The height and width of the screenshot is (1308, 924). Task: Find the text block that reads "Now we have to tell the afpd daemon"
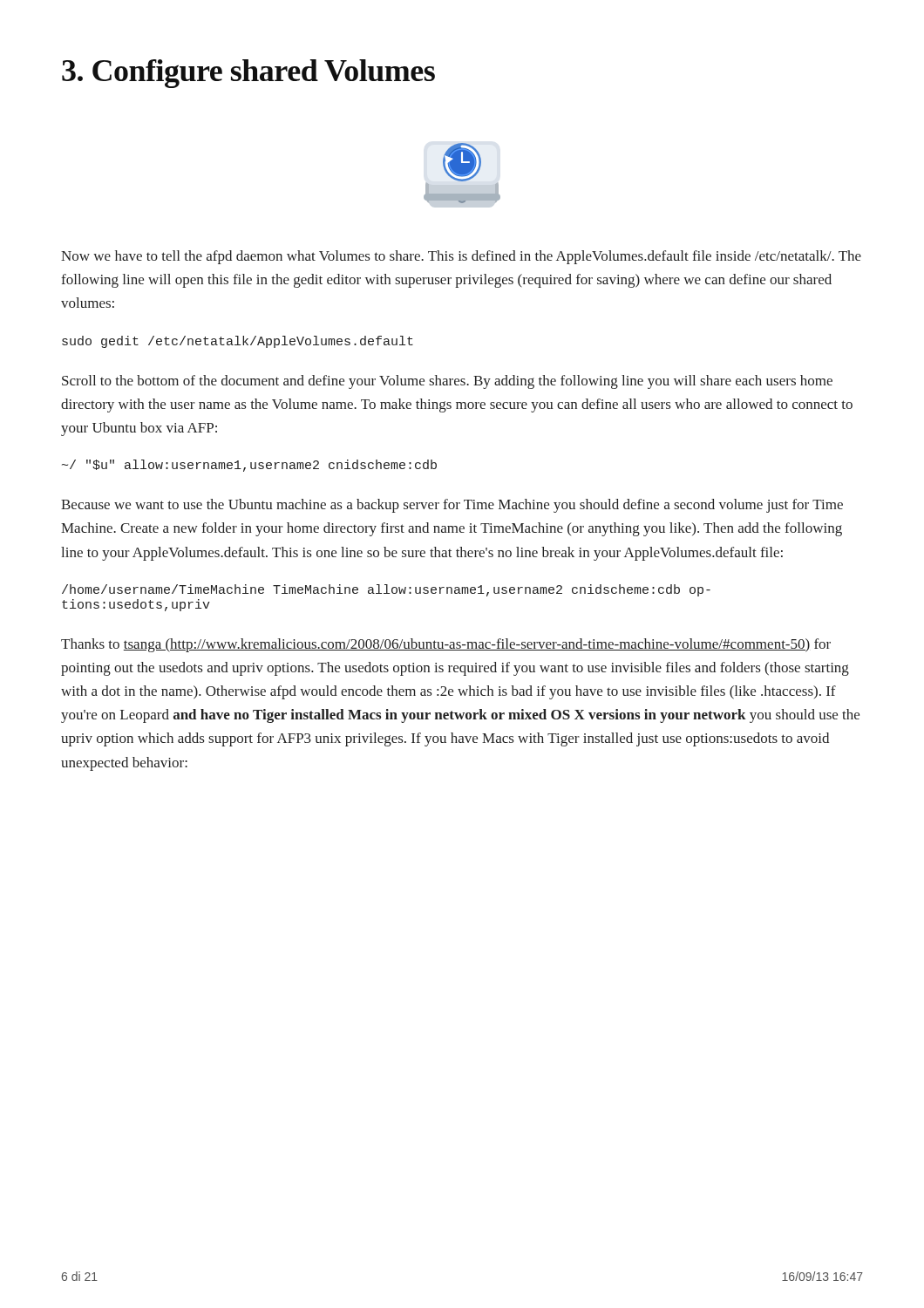(x=462, y=280)
